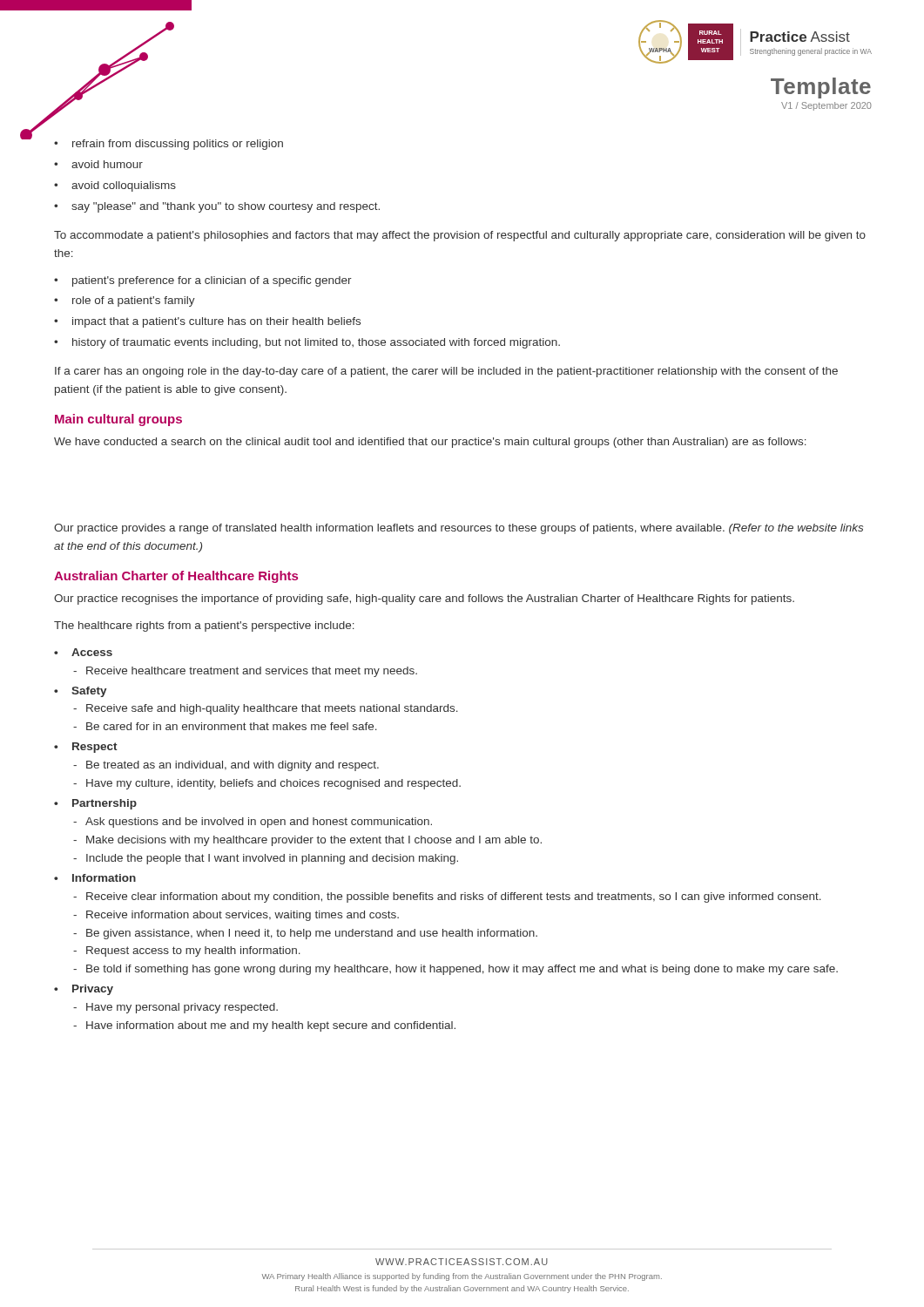Screen dimensions: 1307x924
Task: Find the passage starting "The healthcare rights from"
Action: (204, 625)
